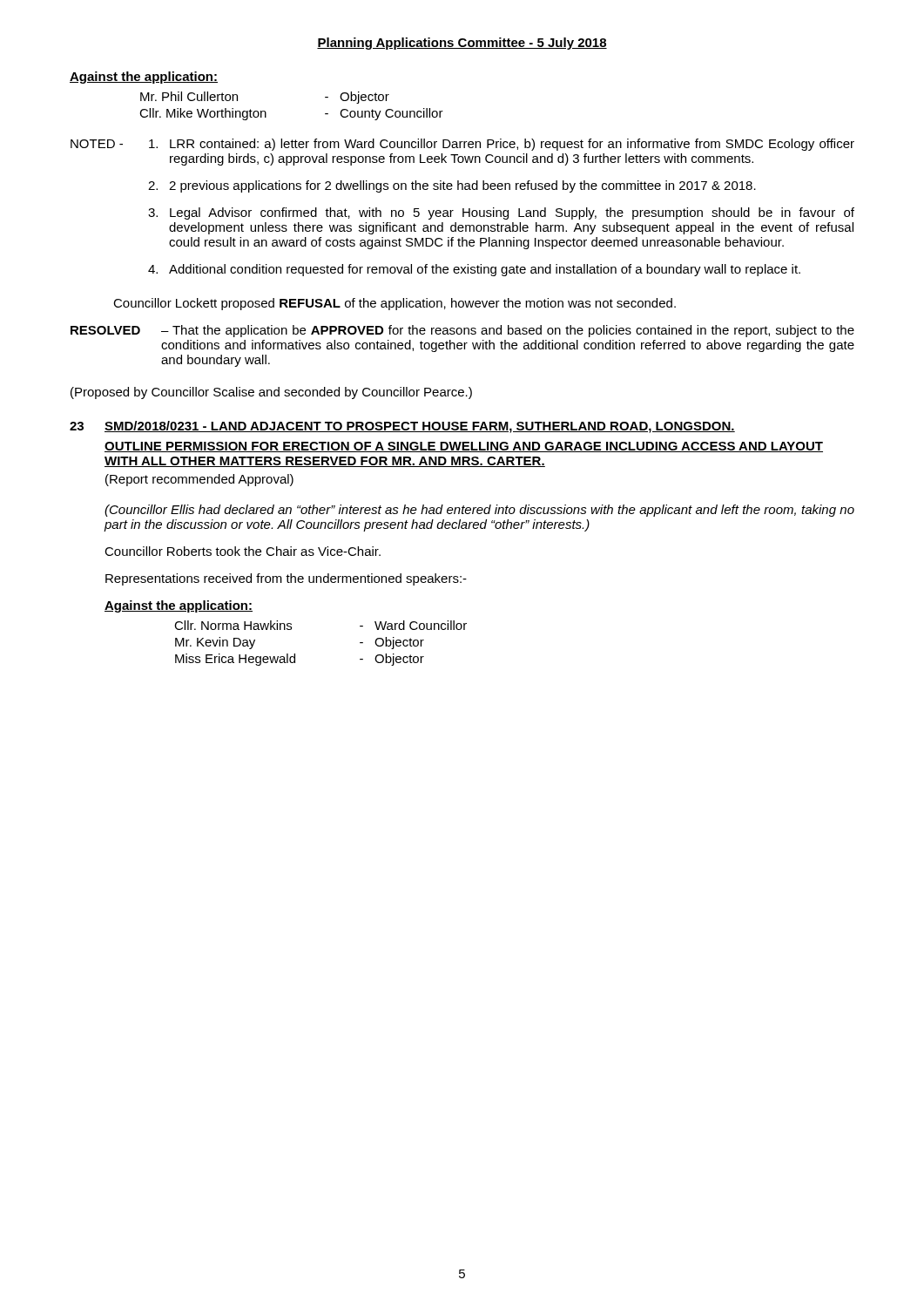The height and width of the screenshot is (1307, 924).
Task: Select the text block starting "23 SMD/2018/0231 -"
Action: point(402,426)
